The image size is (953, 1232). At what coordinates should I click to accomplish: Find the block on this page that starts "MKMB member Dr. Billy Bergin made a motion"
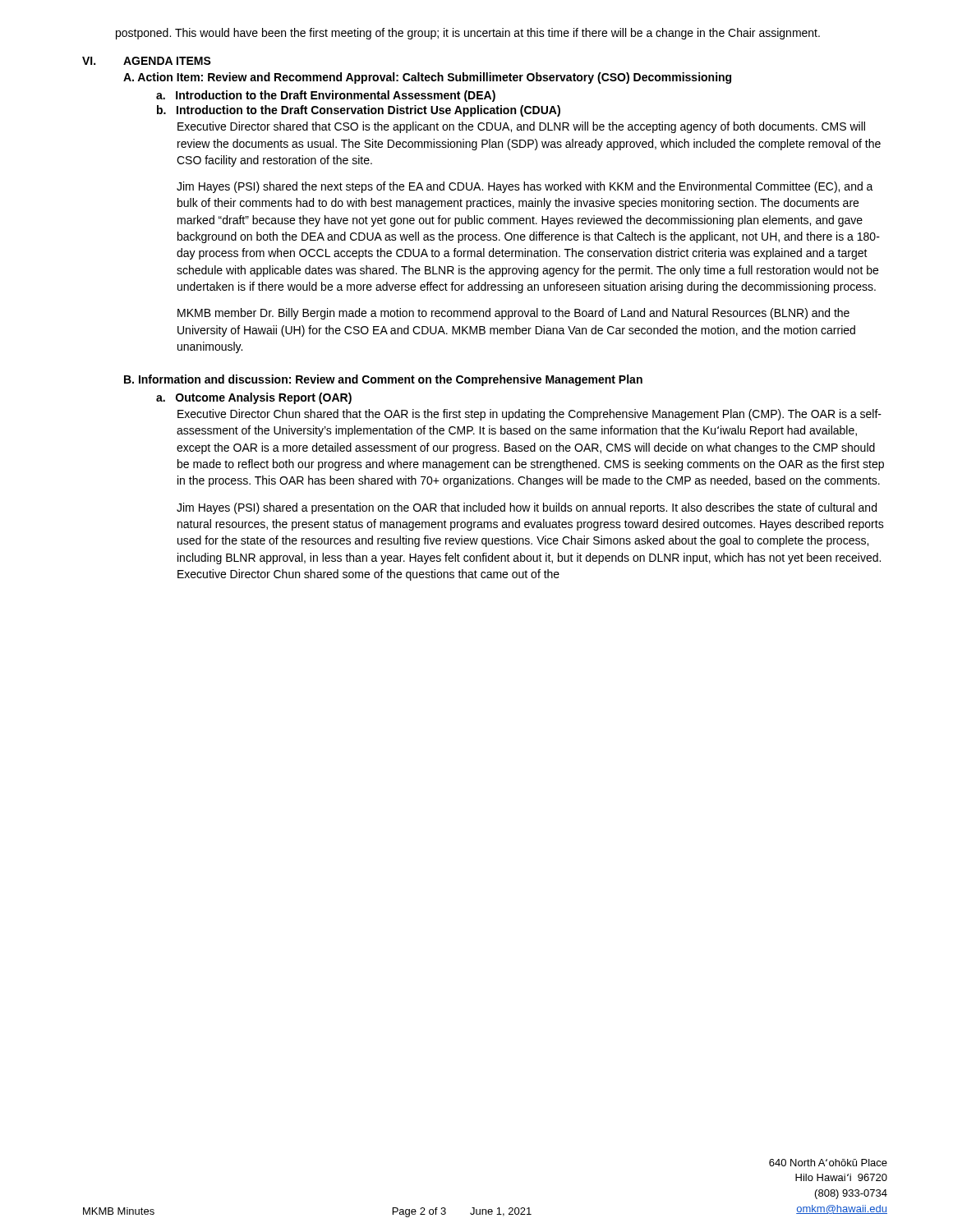coord(532,330)
